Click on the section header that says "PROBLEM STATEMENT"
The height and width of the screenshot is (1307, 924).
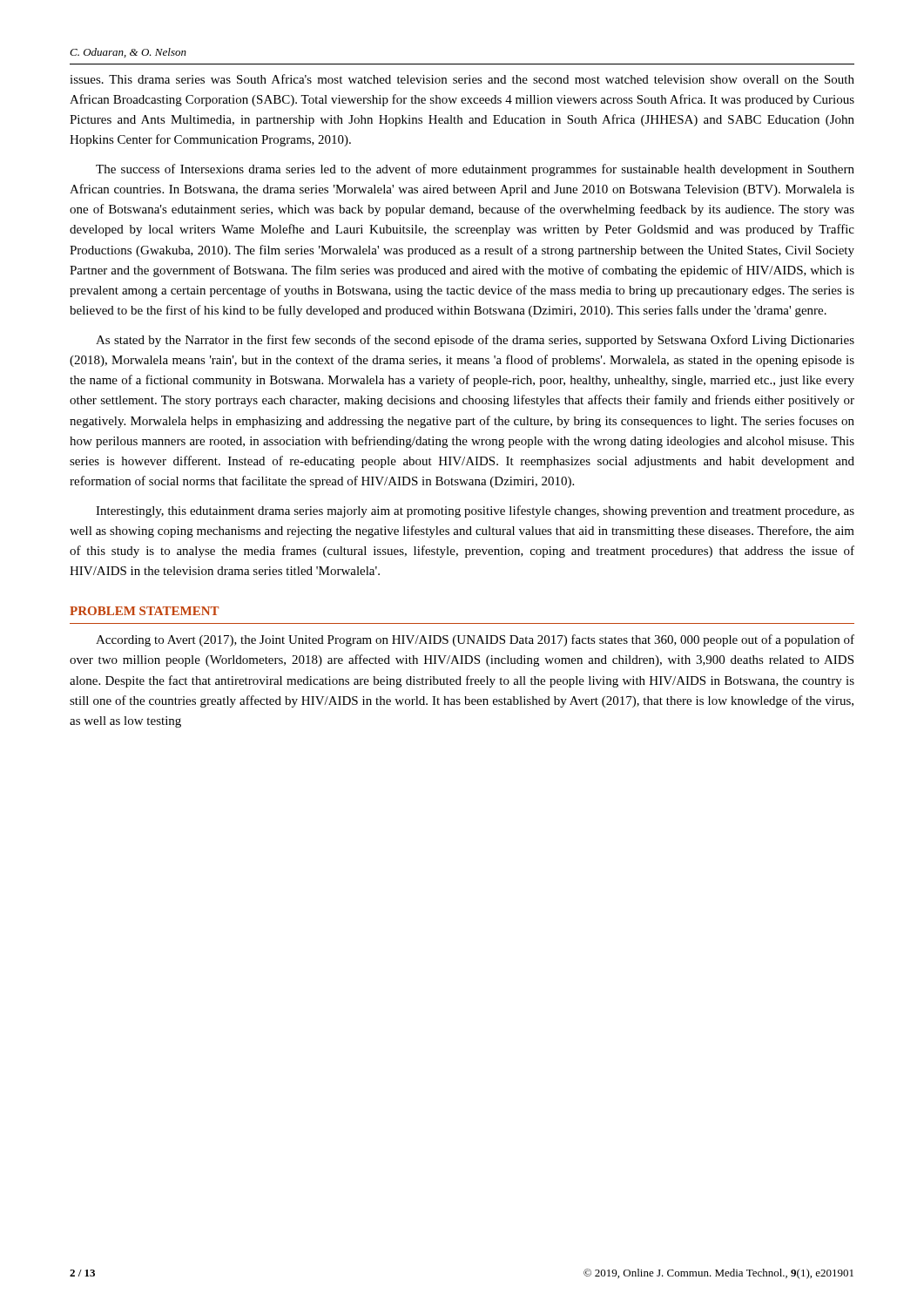coord(462,612)
